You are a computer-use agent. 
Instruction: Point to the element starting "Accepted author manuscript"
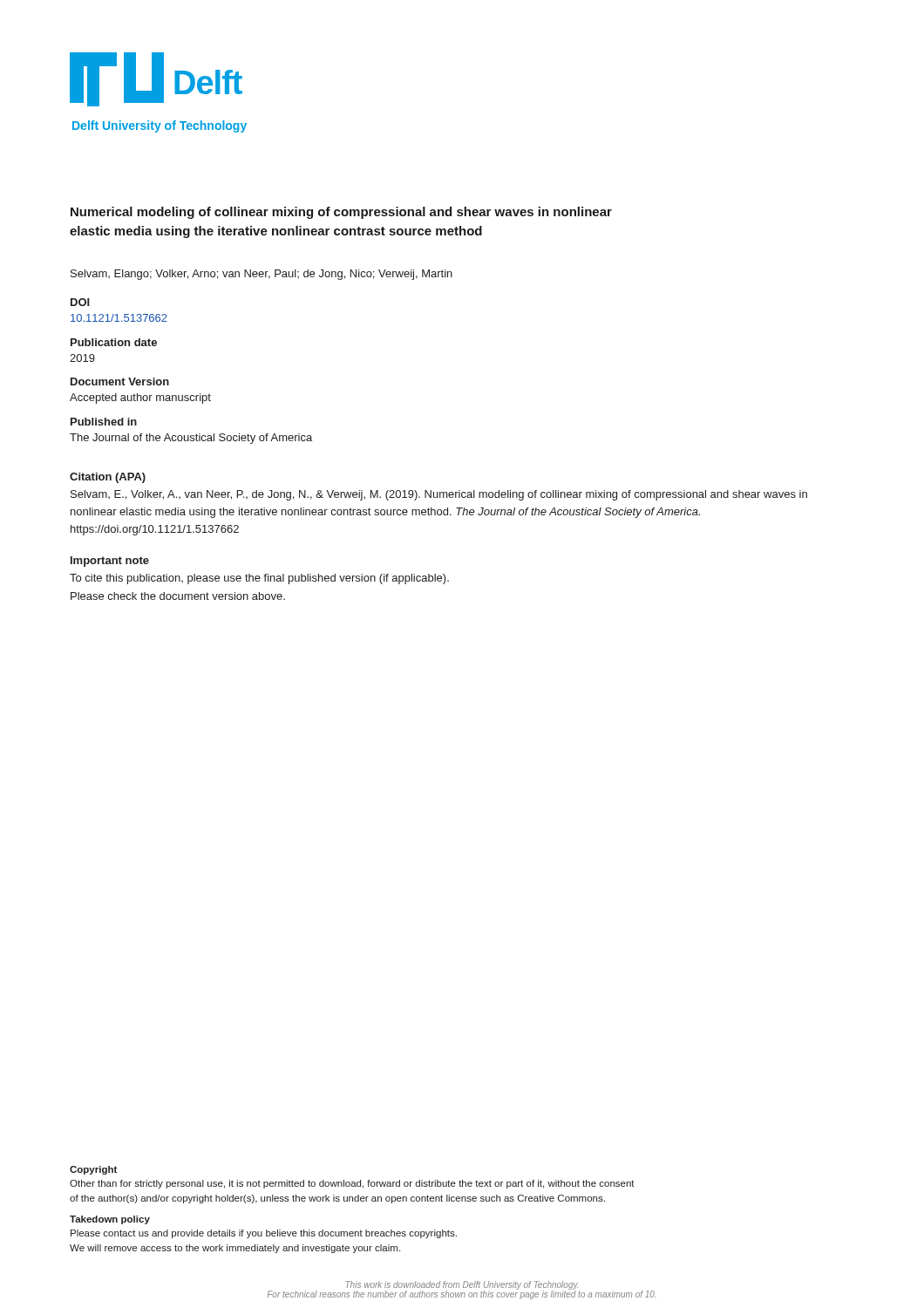click(x=140, y=397)
